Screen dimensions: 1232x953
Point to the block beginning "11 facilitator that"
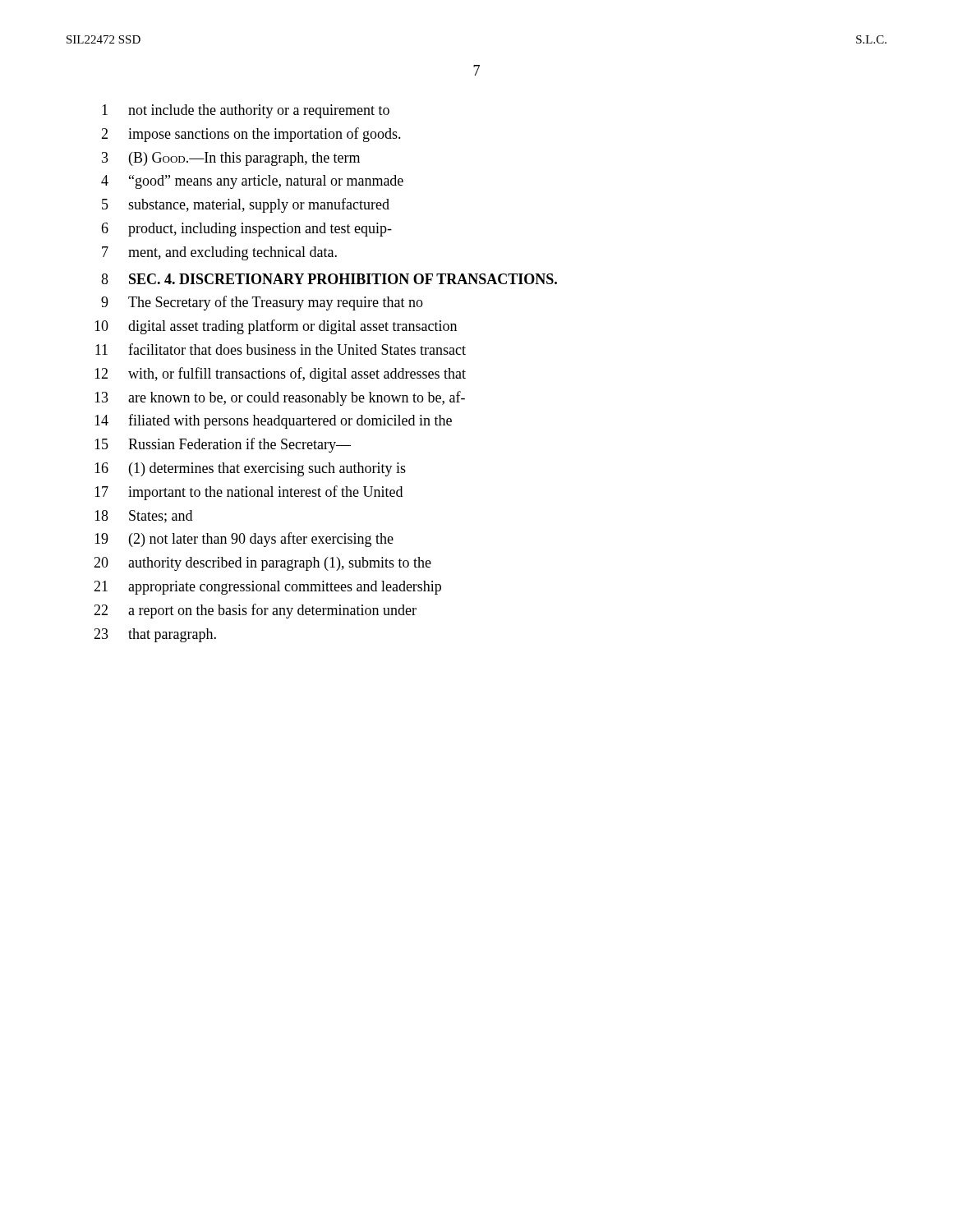[476, 350]
